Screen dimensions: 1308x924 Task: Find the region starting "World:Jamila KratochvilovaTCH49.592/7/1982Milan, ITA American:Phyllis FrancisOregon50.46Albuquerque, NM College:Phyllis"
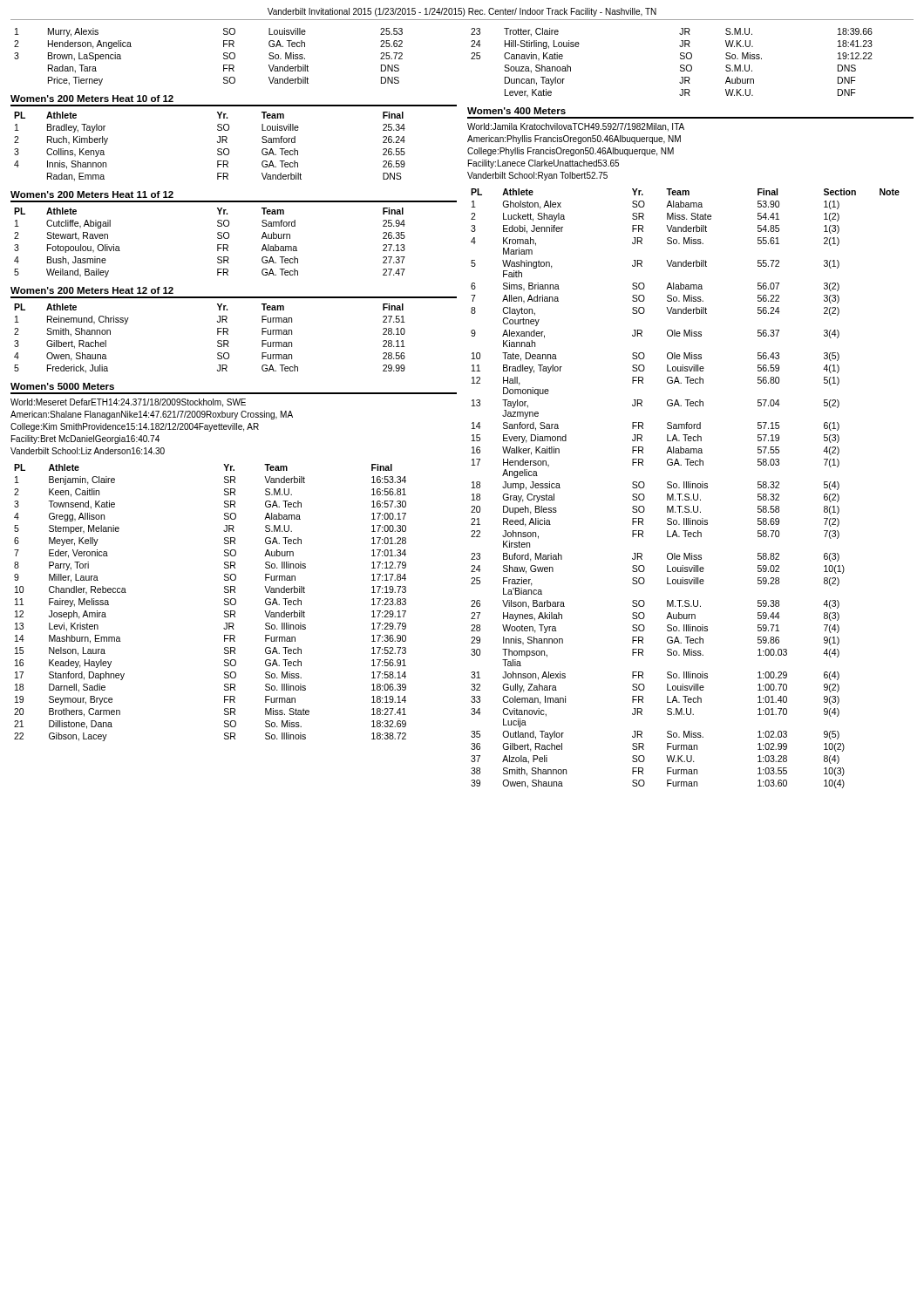(576, 151)
